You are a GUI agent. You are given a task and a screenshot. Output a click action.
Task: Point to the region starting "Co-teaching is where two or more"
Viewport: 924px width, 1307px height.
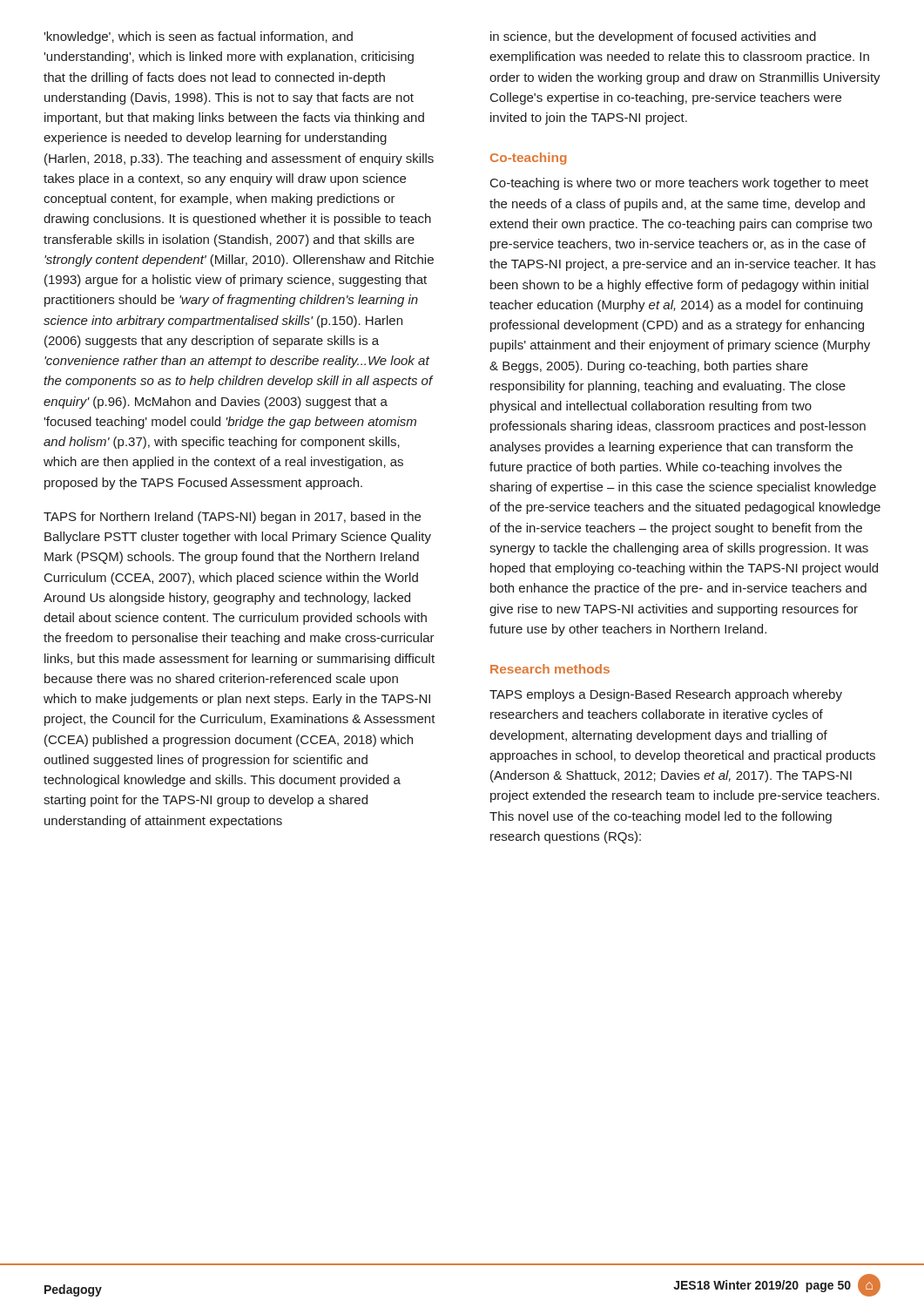[x=685, y=406]
